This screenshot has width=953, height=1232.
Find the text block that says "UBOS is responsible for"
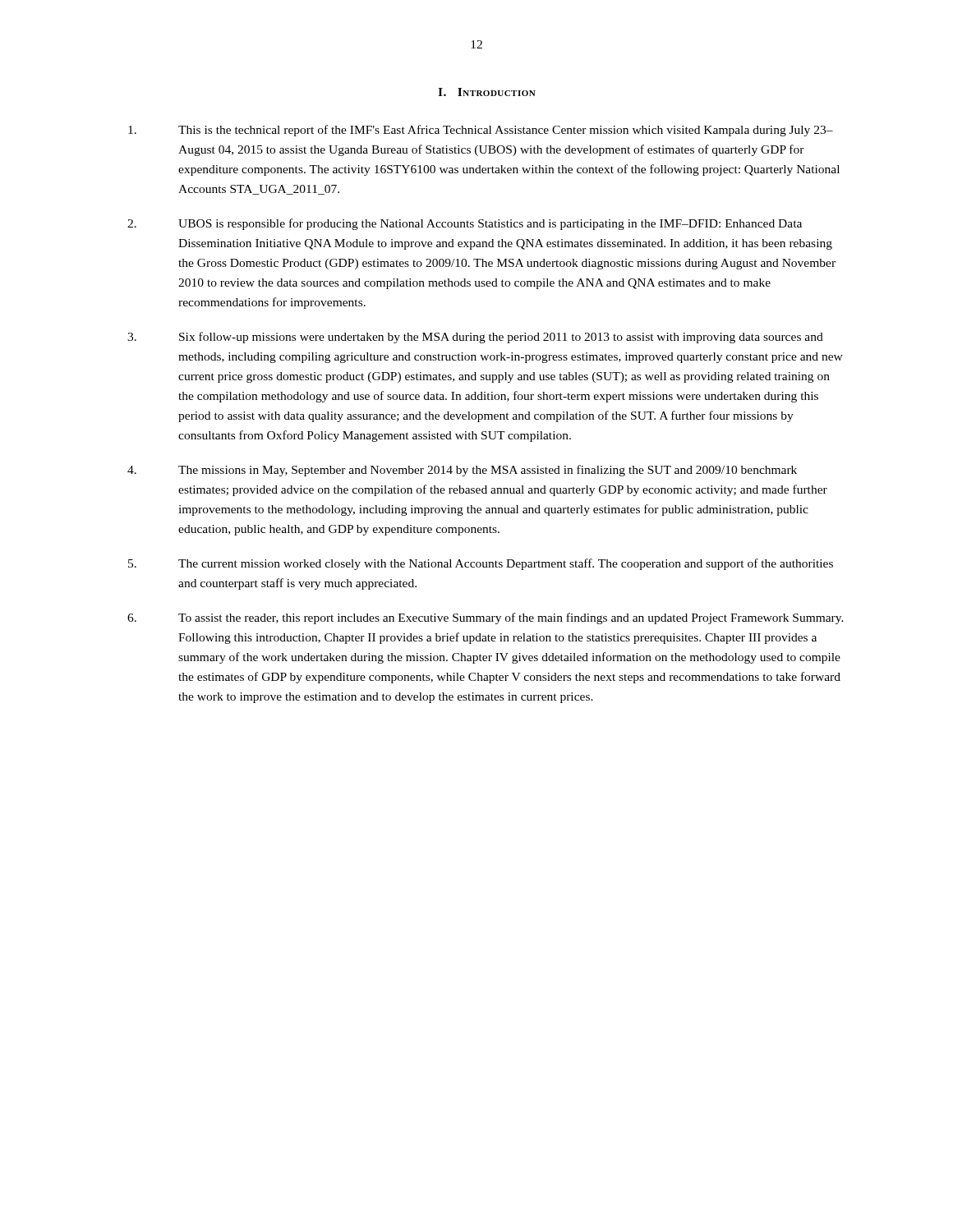[487, 263]
